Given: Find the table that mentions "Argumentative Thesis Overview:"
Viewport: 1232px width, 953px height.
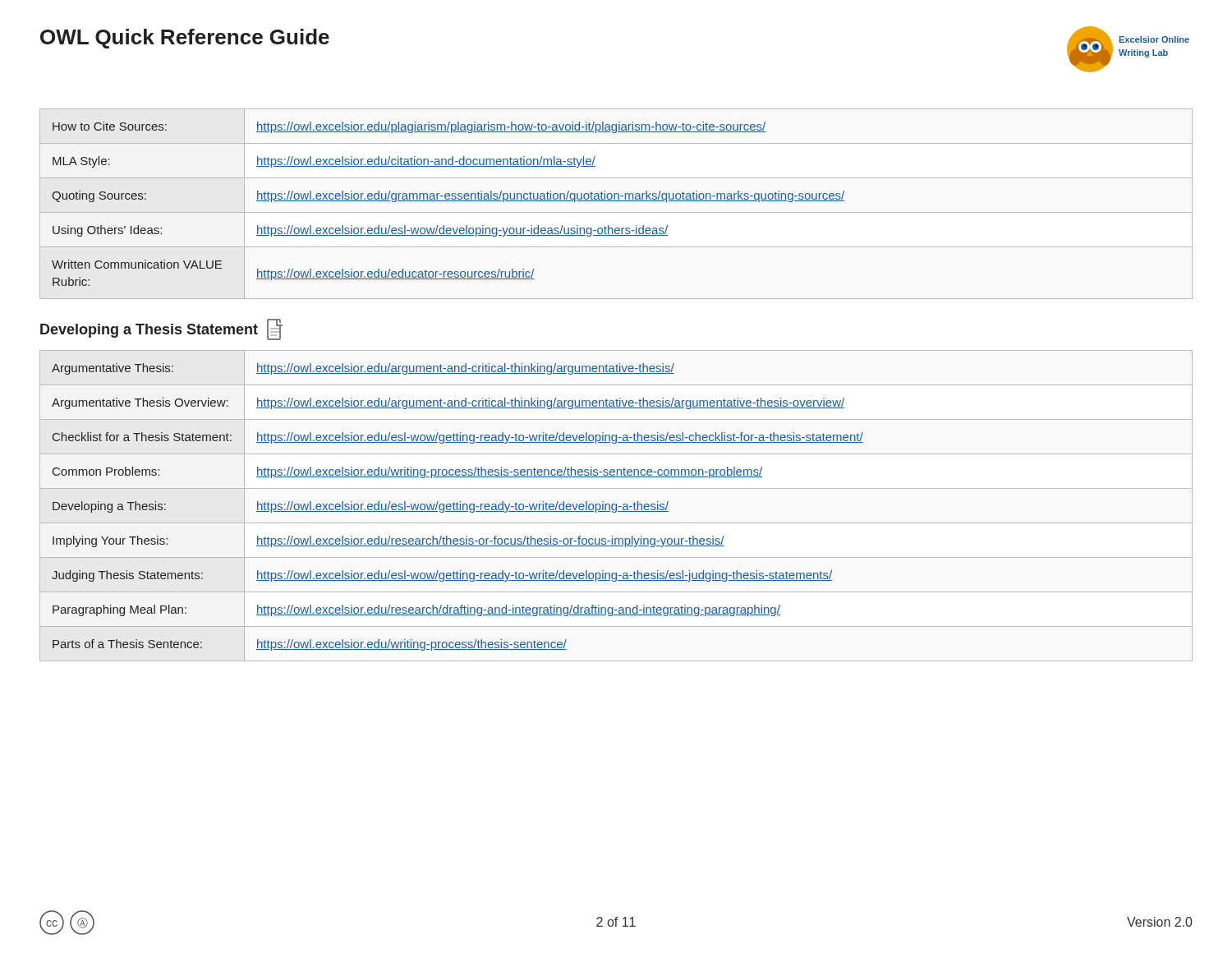Looking at the screenshot, I should click(616, 506).
